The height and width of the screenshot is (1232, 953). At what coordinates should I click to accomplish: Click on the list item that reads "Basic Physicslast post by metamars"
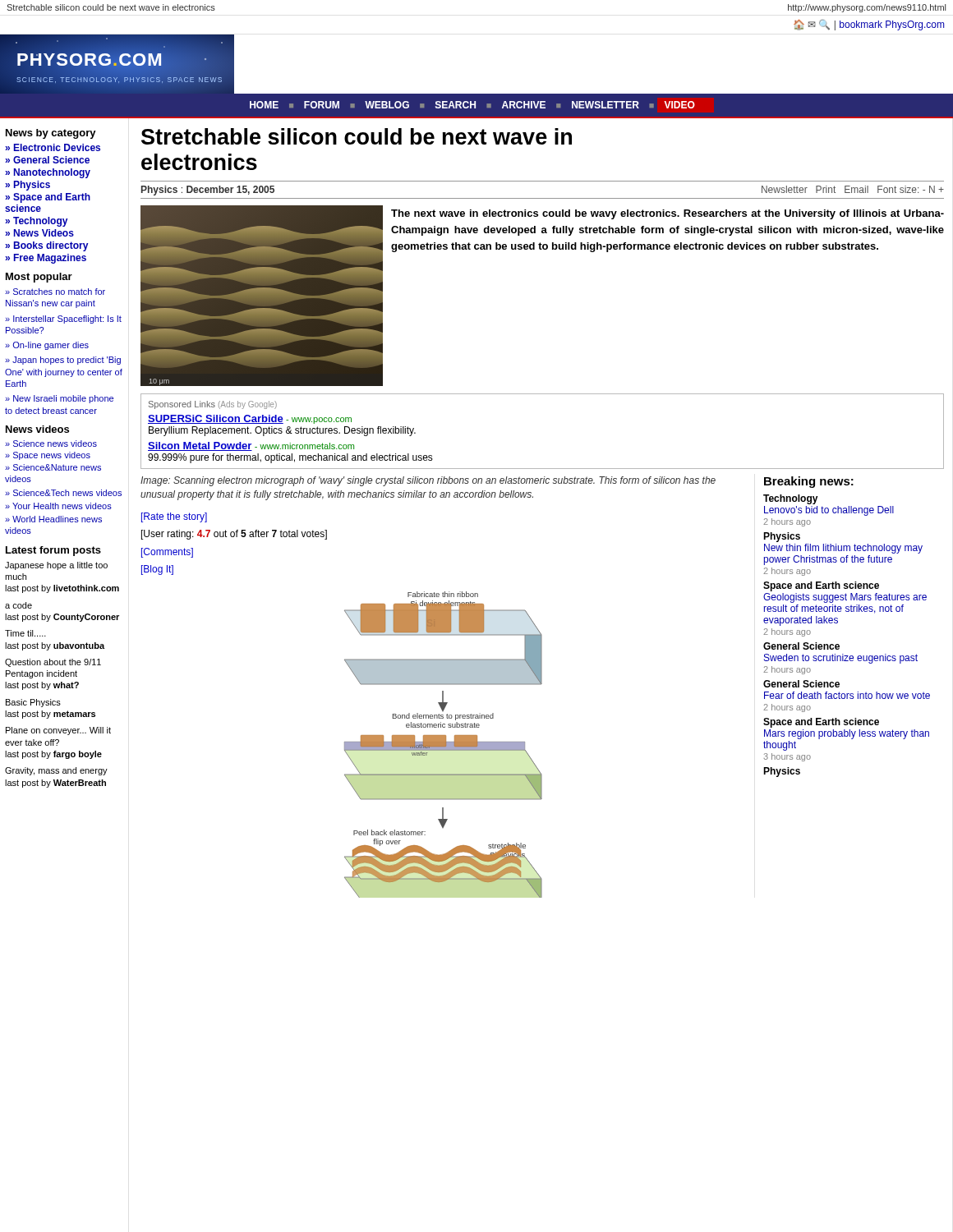point(50,708)
